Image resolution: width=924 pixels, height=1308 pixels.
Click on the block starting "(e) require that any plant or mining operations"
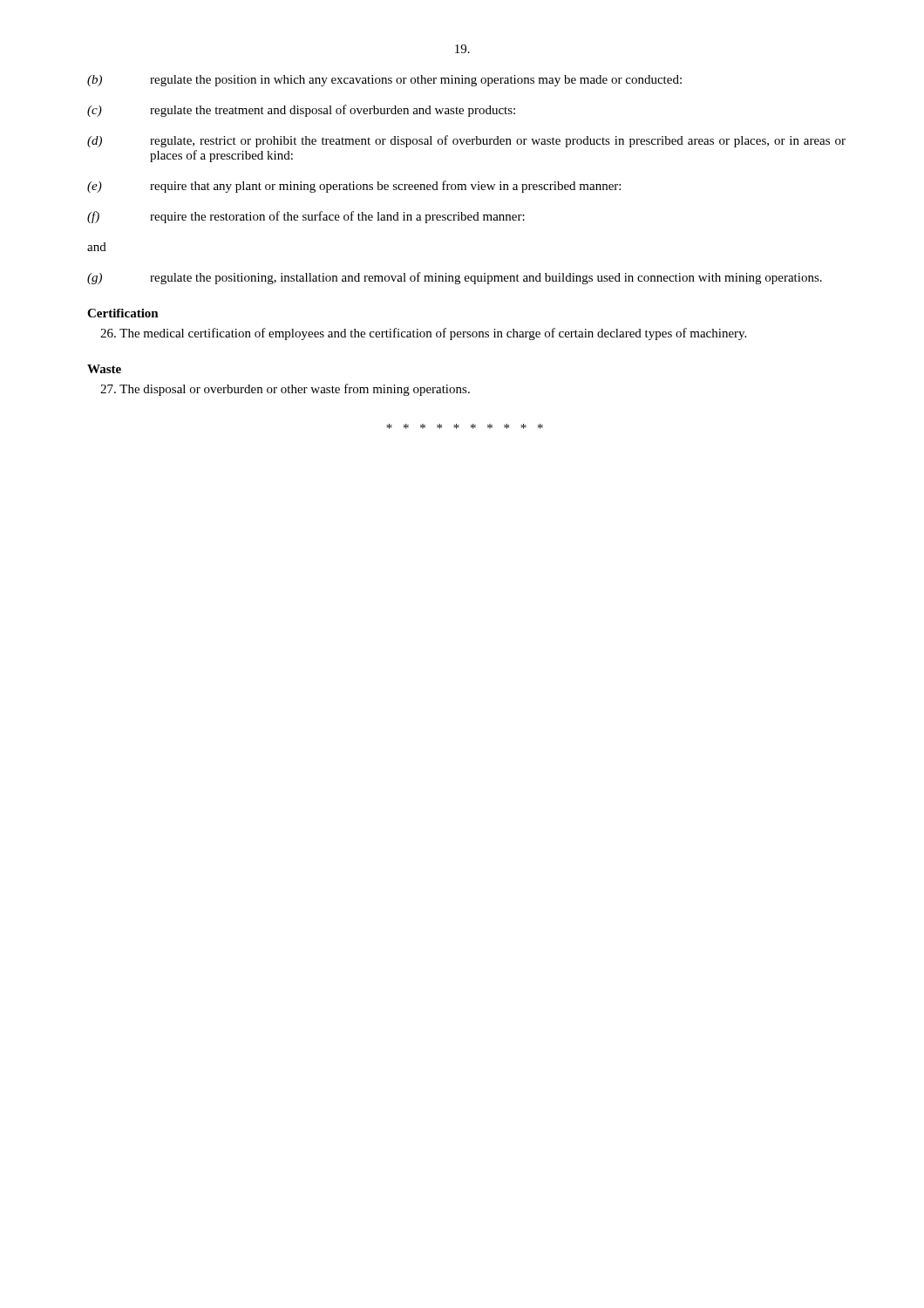point(466,186)
